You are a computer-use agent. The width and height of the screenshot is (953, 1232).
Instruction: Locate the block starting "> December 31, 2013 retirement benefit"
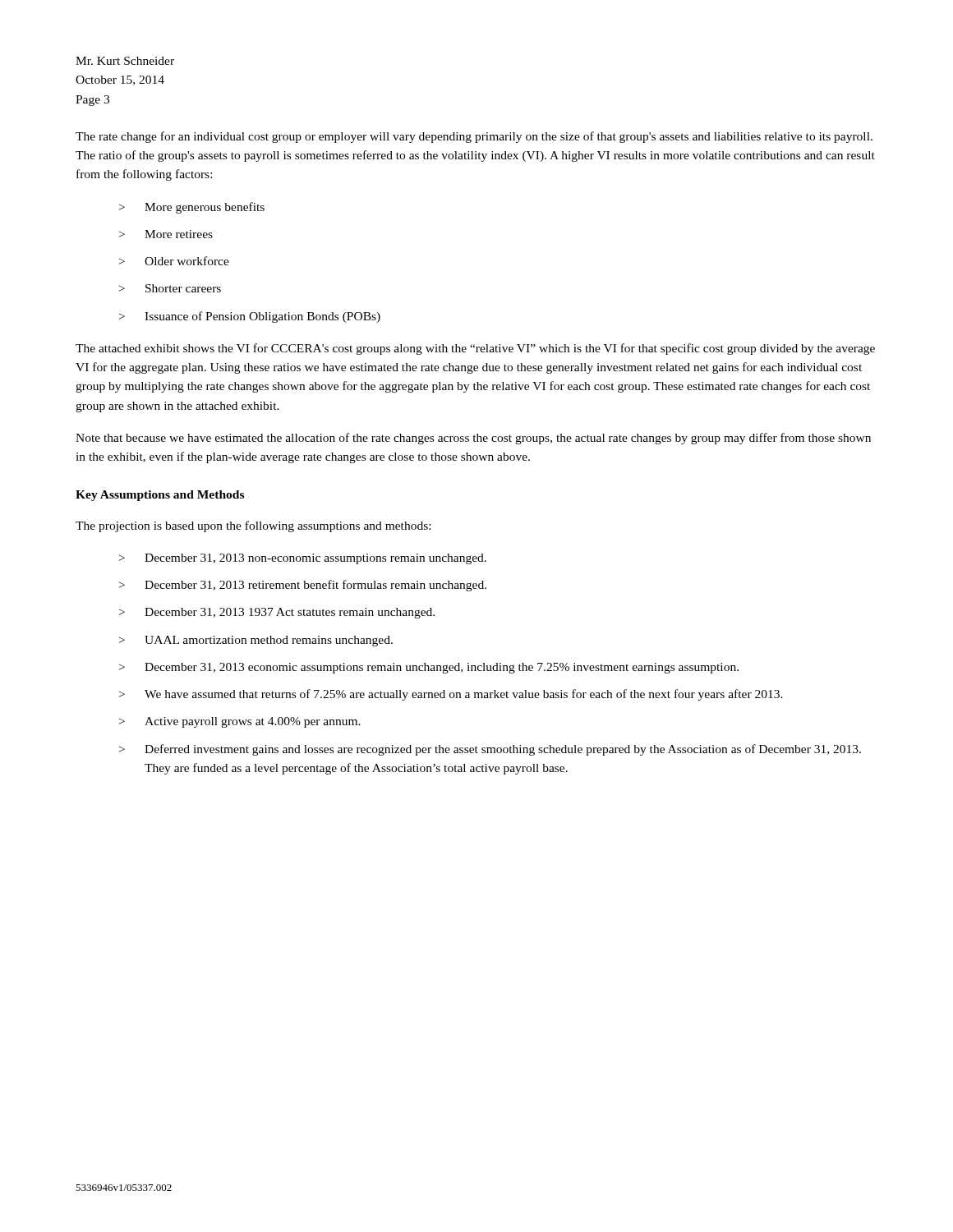303,586
